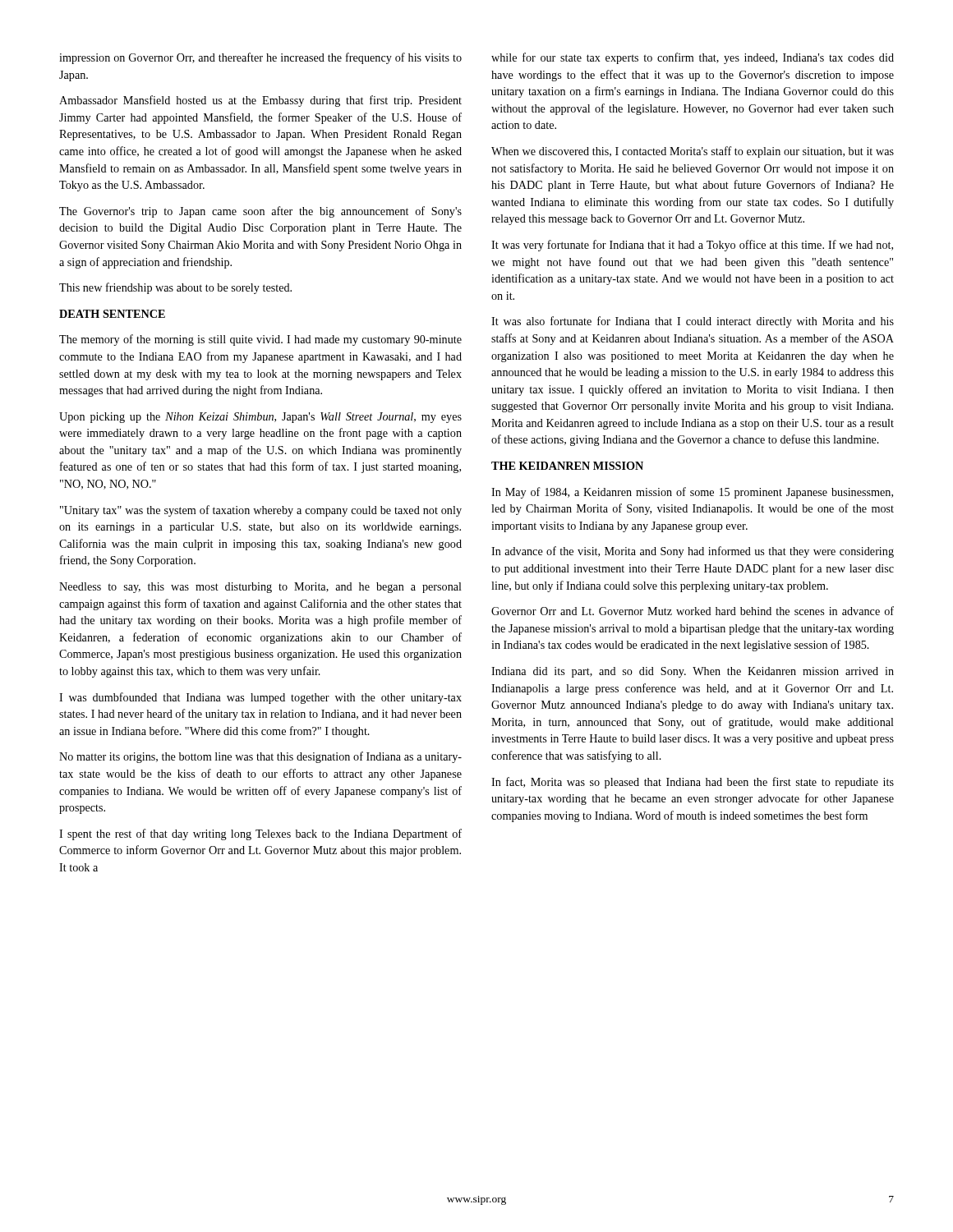Click on the block starting "THE KEIDANREN MISSION"
Screen dimensions: 1232x953
(x=567, y=466)
